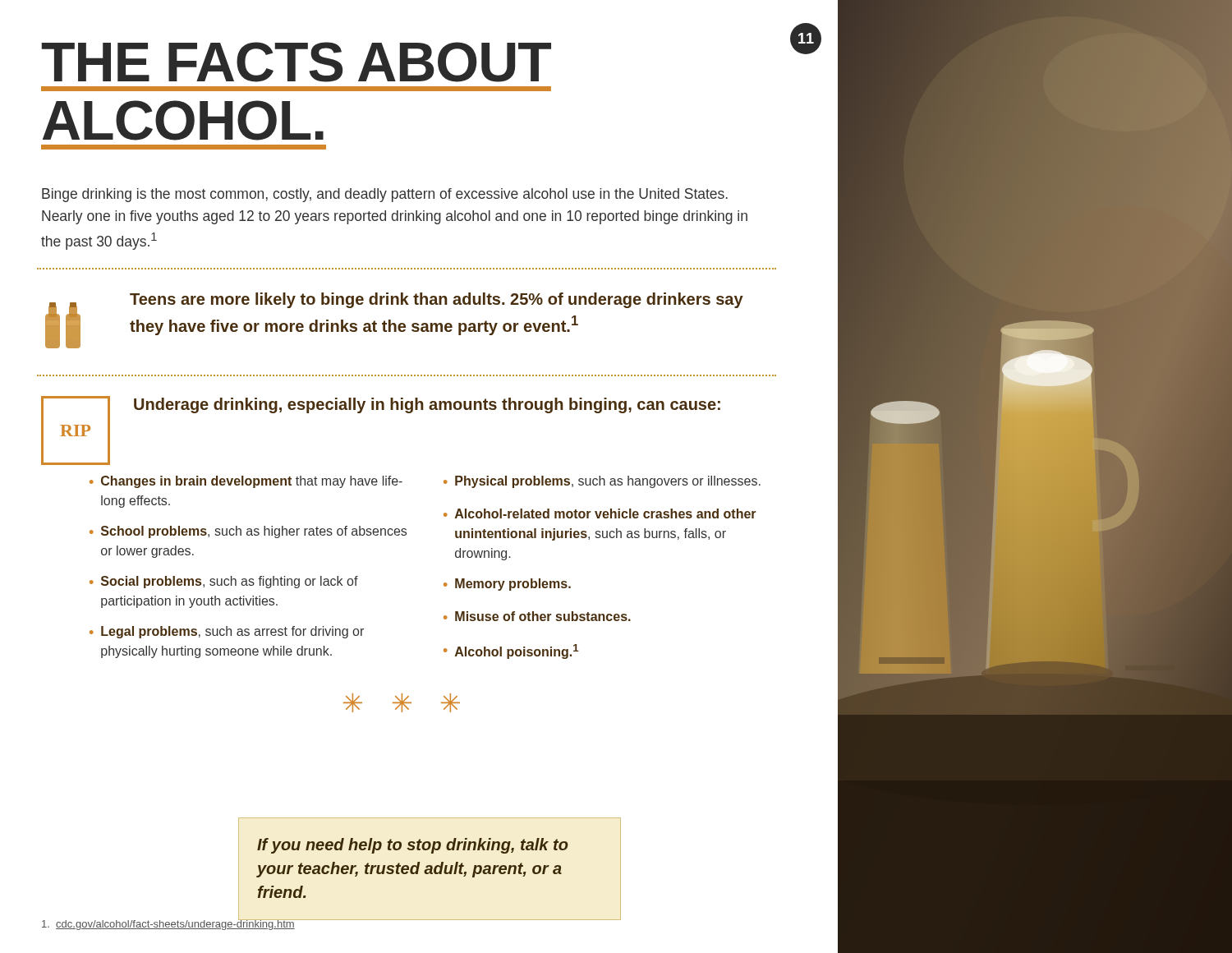The width and height of the screenshot is (1232, 953).
Task: Click on the element starting "Underage drinking, especially"
Action: point(427,404)
